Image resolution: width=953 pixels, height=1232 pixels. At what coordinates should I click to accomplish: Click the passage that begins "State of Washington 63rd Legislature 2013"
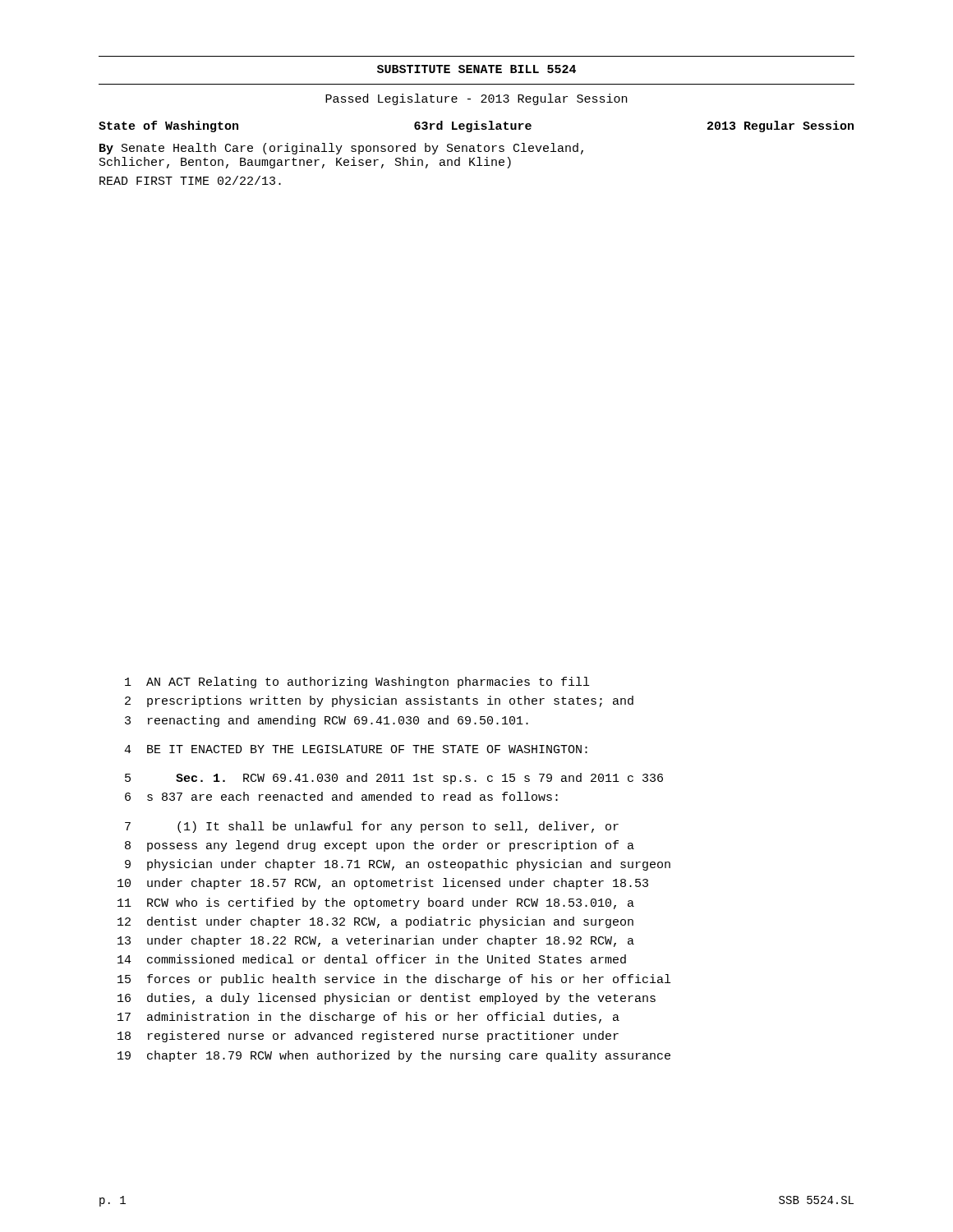coord(476,127)
